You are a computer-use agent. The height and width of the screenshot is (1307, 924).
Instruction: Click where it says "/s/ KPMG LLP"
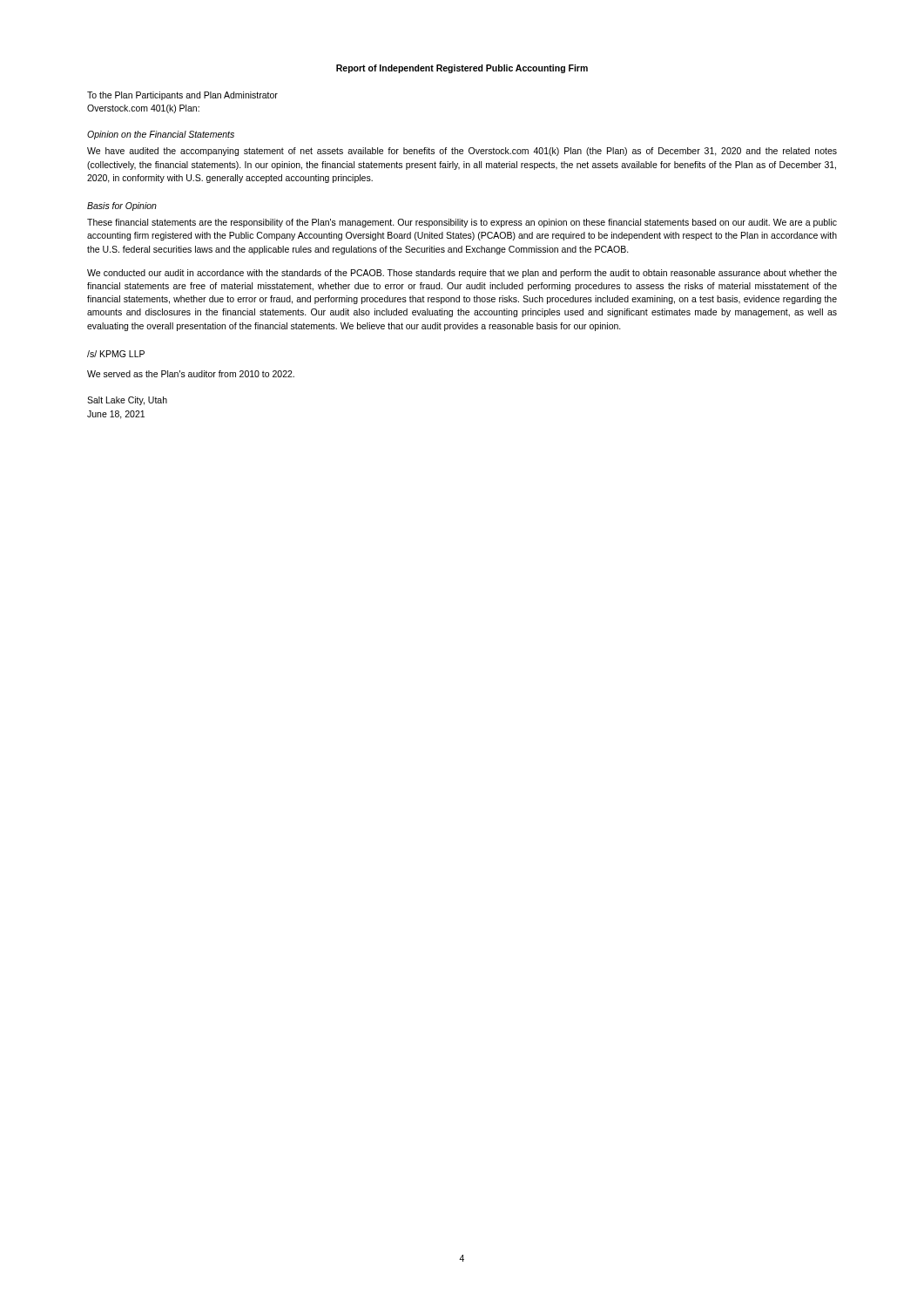coord(116,354)
